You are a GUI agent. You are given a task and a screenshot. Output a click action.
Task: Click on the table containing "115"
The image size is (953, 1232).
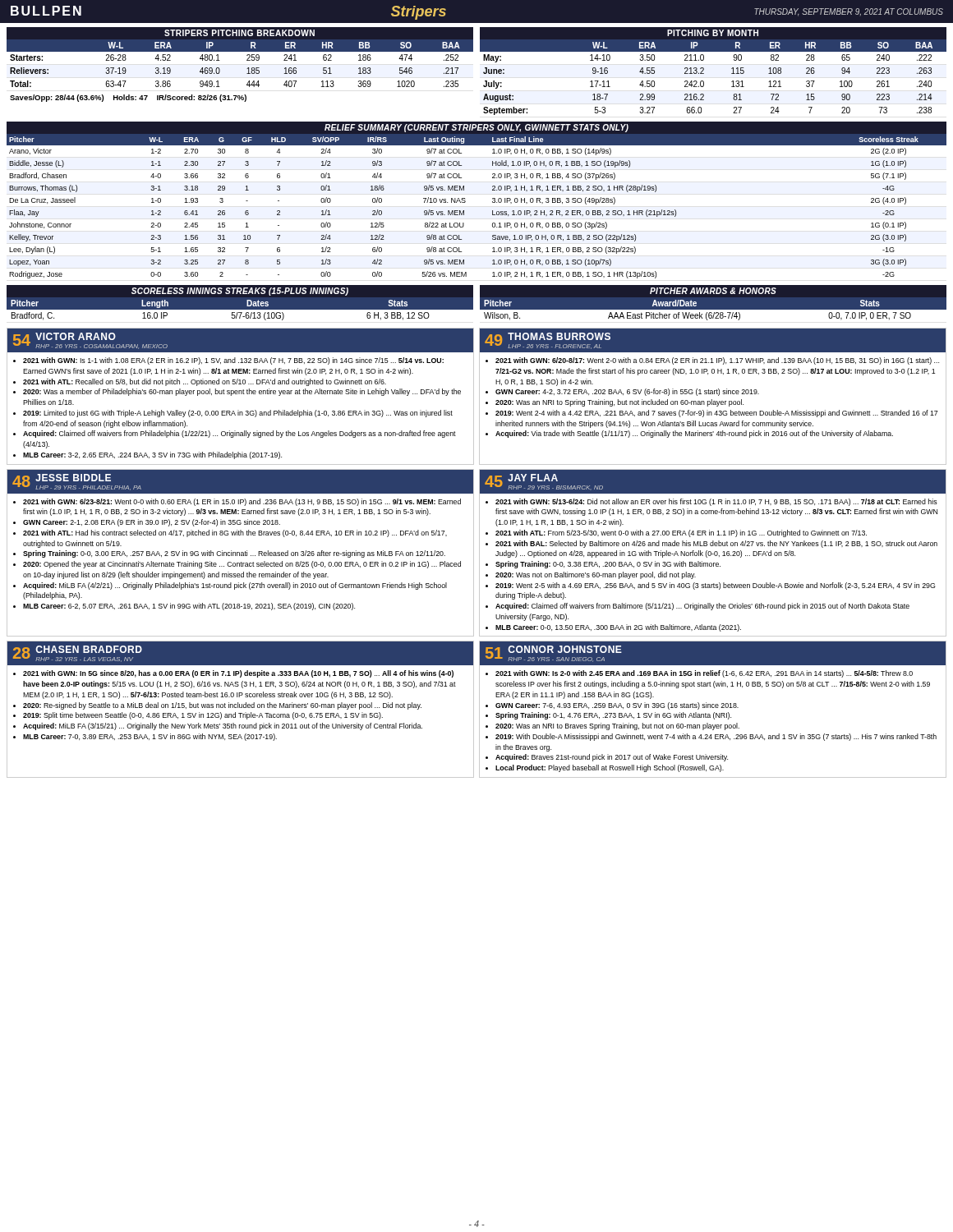pos(713,78)
